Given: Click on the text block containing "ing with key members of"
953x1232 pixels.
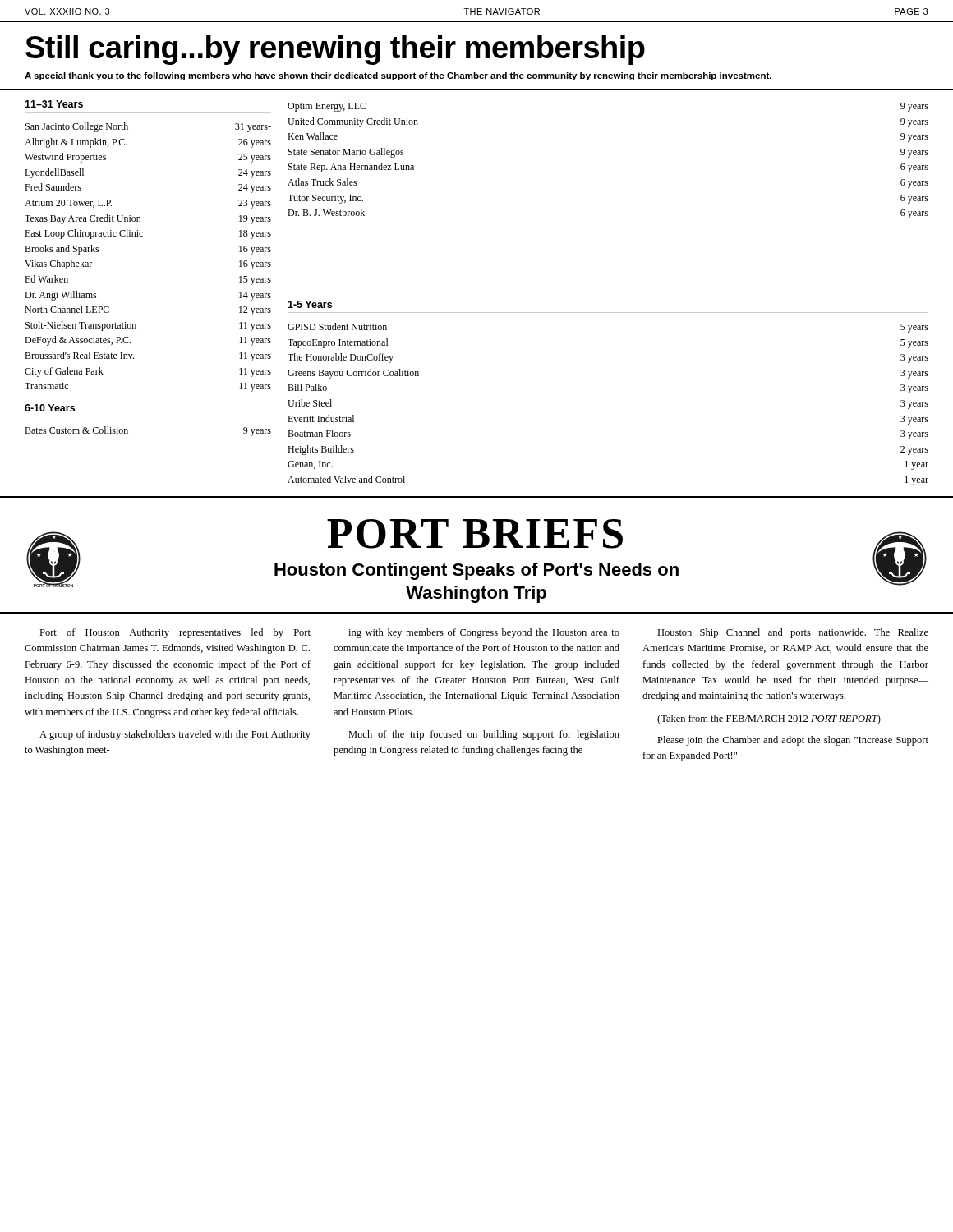Looking at the screenshot, I should point(476,692).
